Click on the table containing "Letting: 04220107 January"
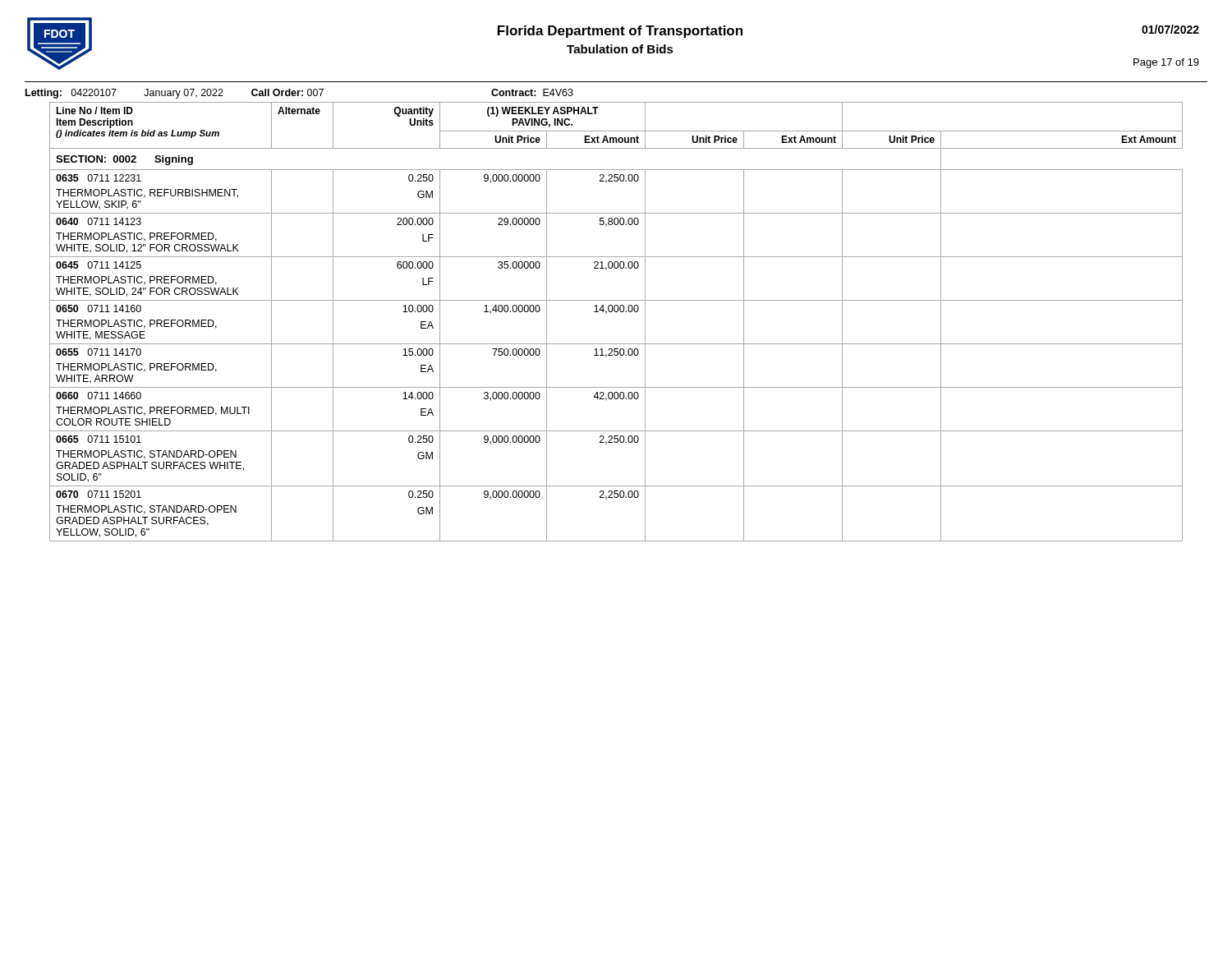 (616, 312)
